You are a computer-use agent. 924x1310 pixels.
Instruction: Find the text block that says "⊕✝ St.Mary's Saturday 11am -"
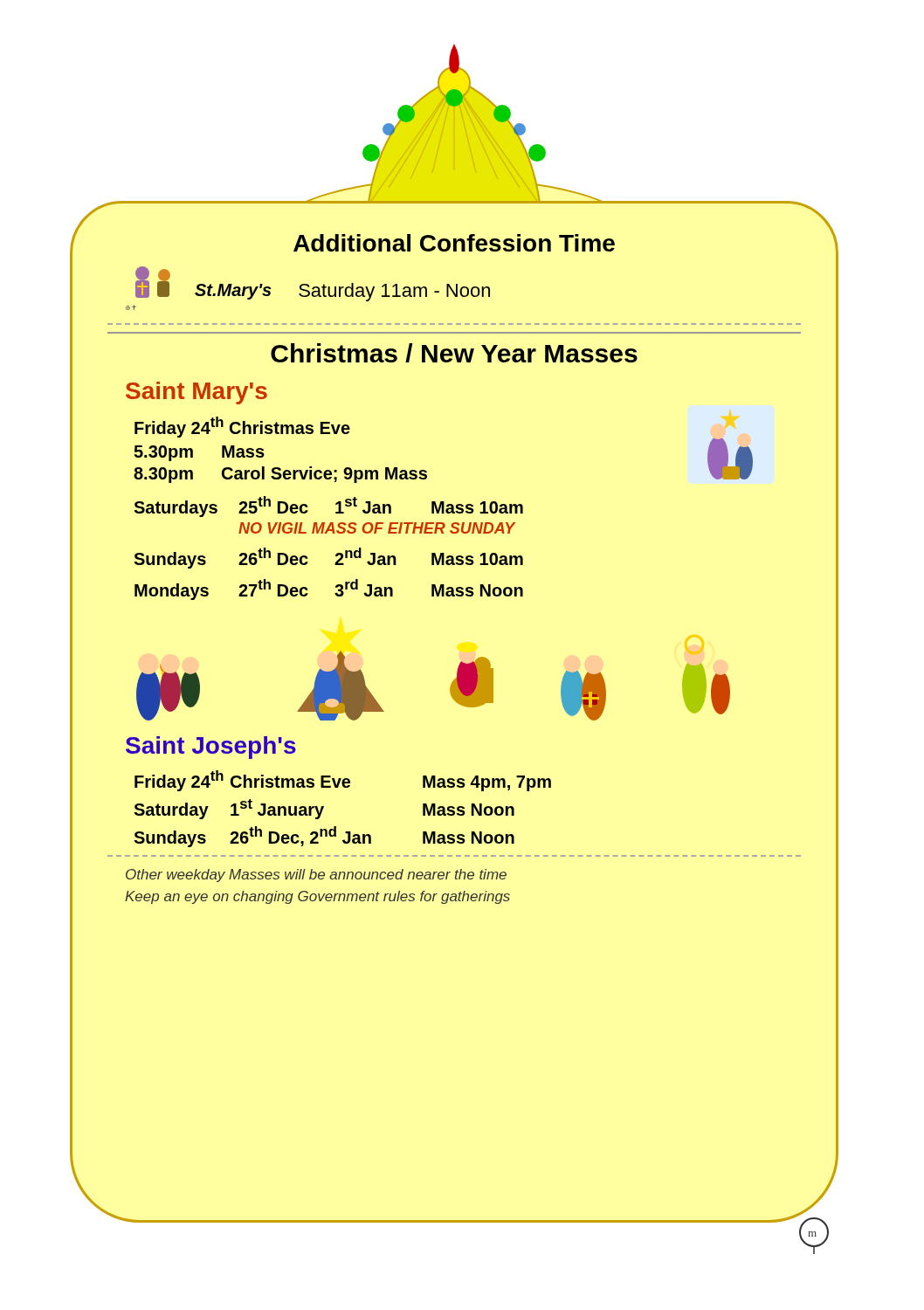coord(308,290)
